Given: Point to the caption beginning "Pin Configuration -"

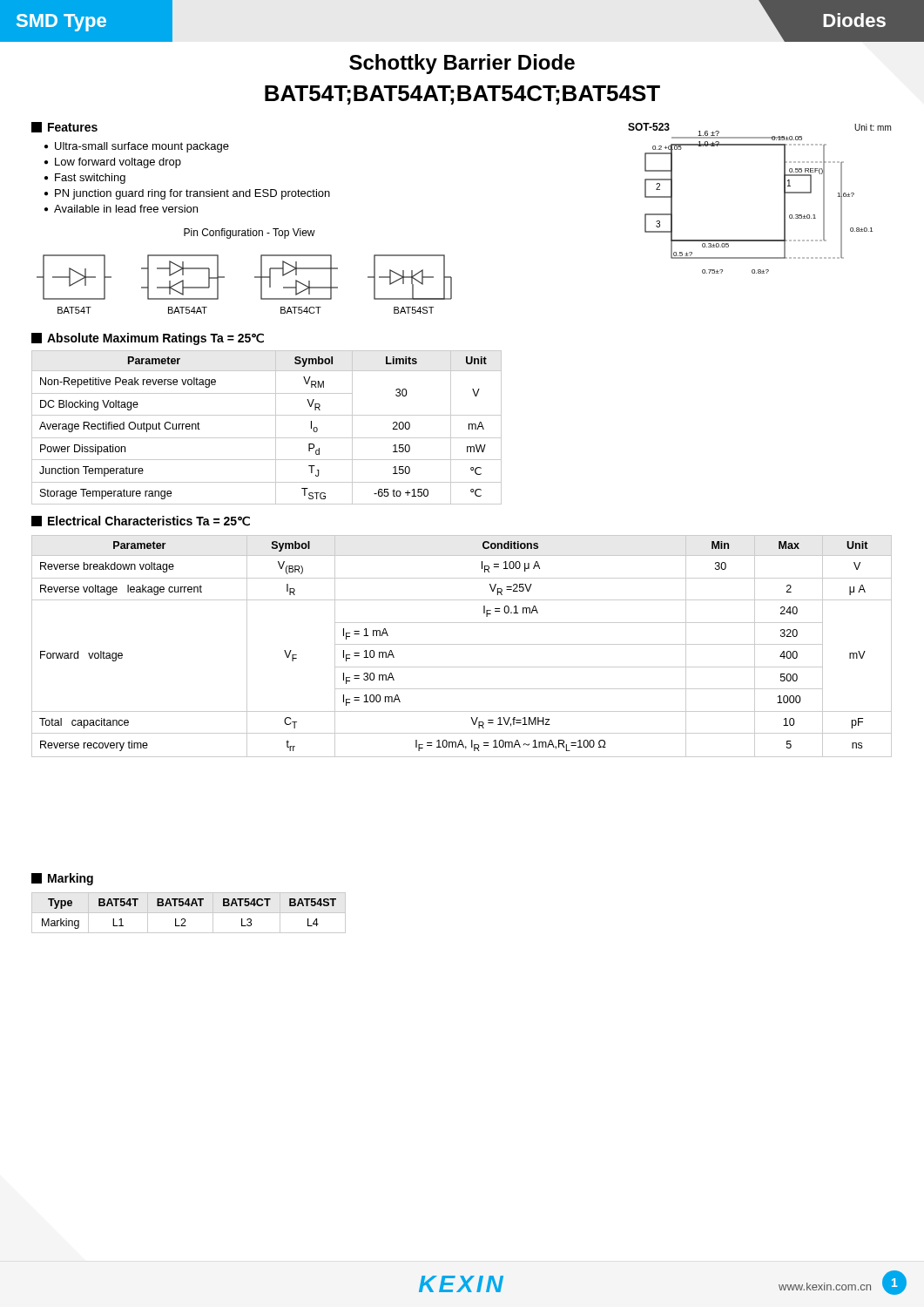Looking at the screenshot, I should (249, 233).
